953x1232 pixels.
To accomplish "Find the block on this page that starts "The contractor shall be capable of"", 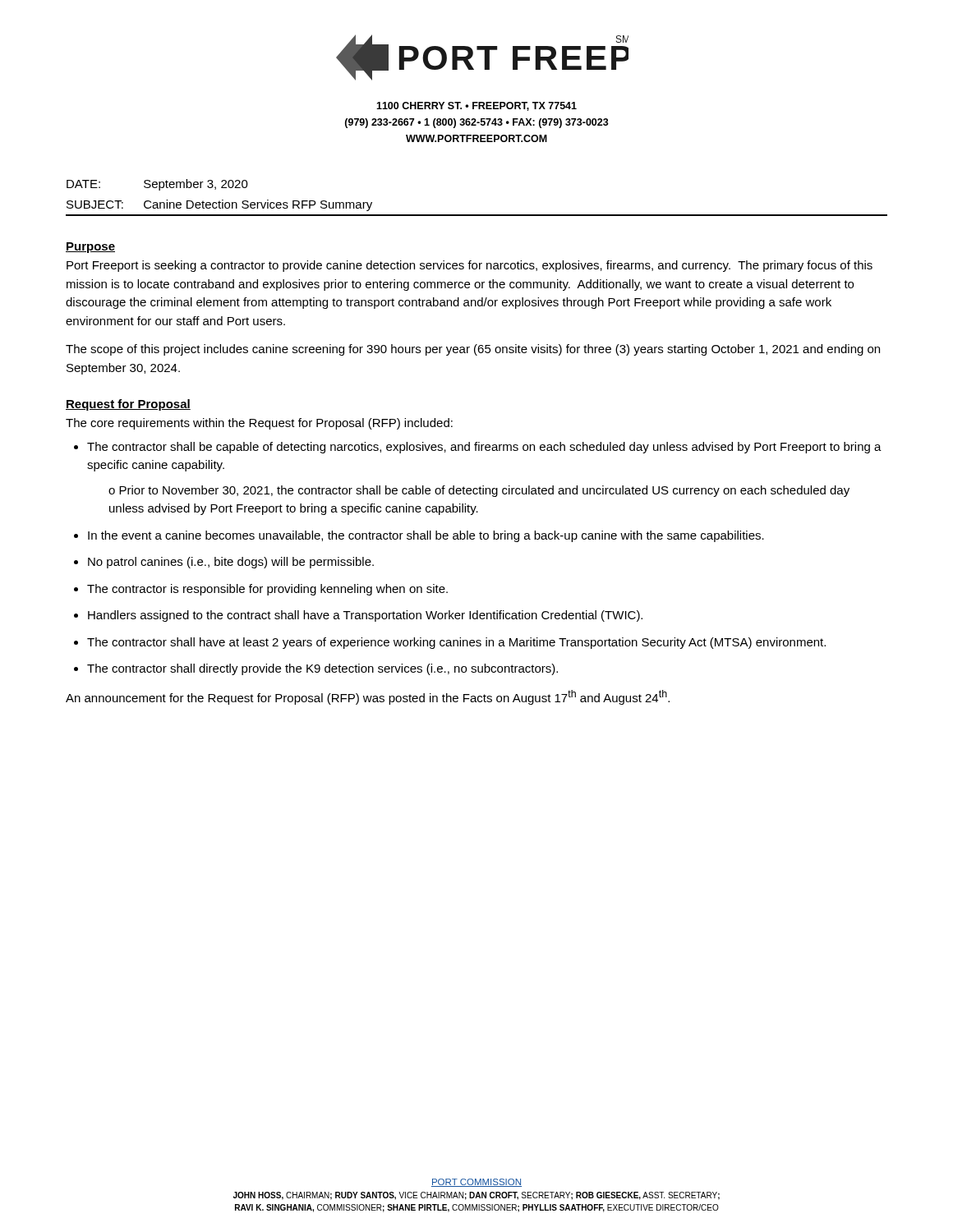I will [x=487, y=478].
